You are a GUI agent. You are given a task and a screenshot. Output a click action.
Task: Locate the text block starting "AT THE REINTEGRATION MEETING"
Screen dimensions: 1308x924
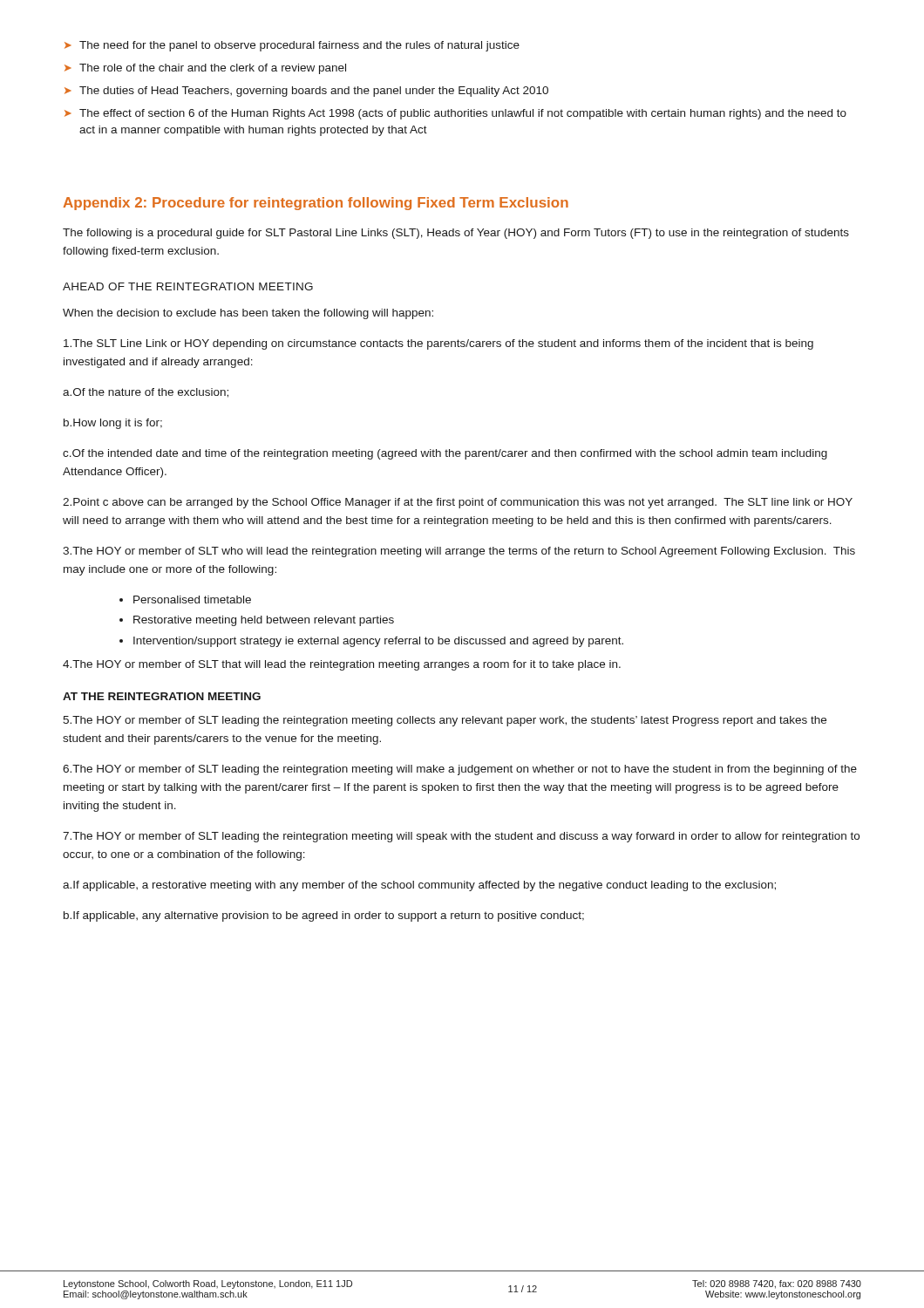click(162, 697)
